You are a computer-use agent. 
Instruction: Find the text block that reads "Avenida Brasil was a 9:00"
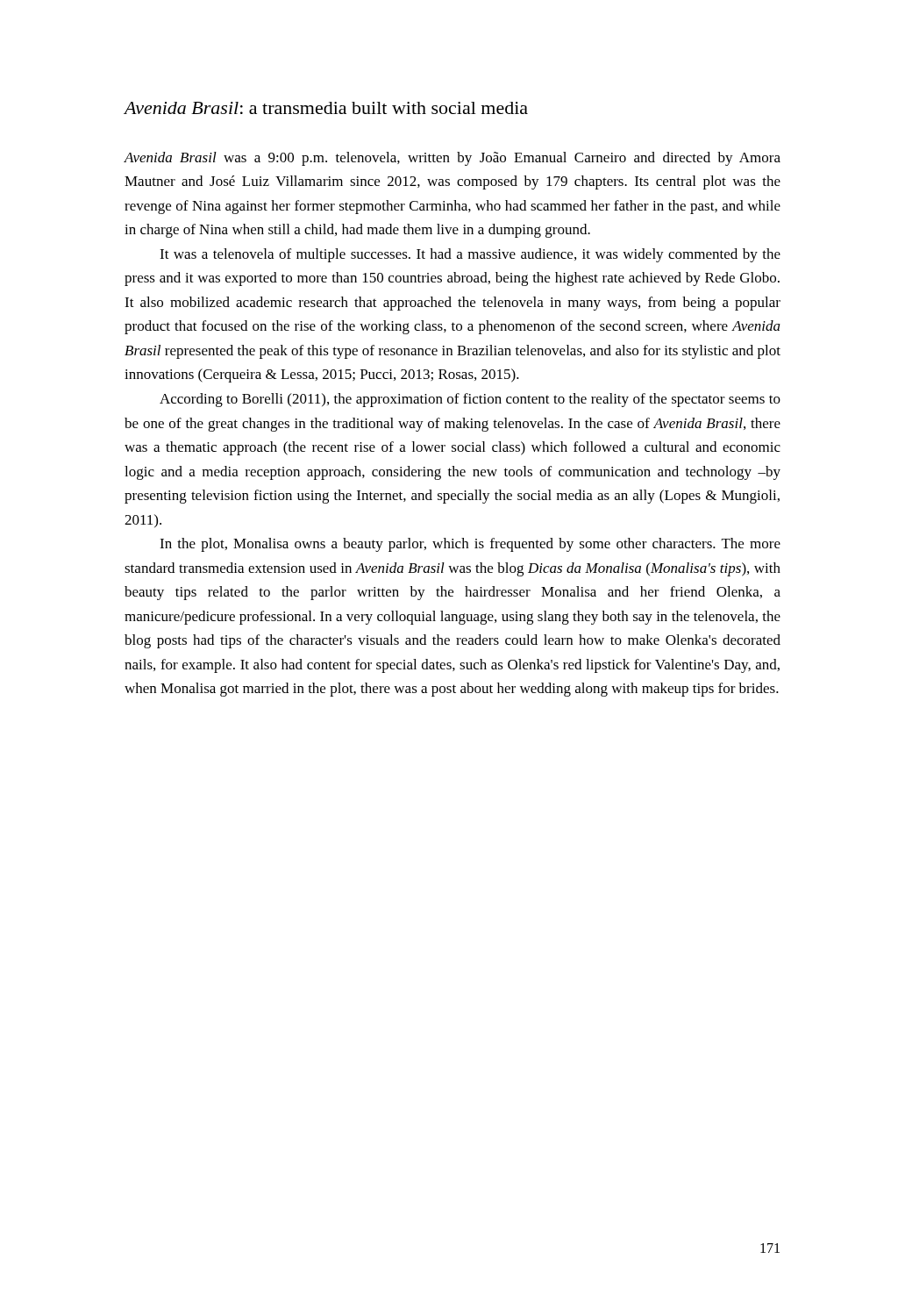point(452,194)
